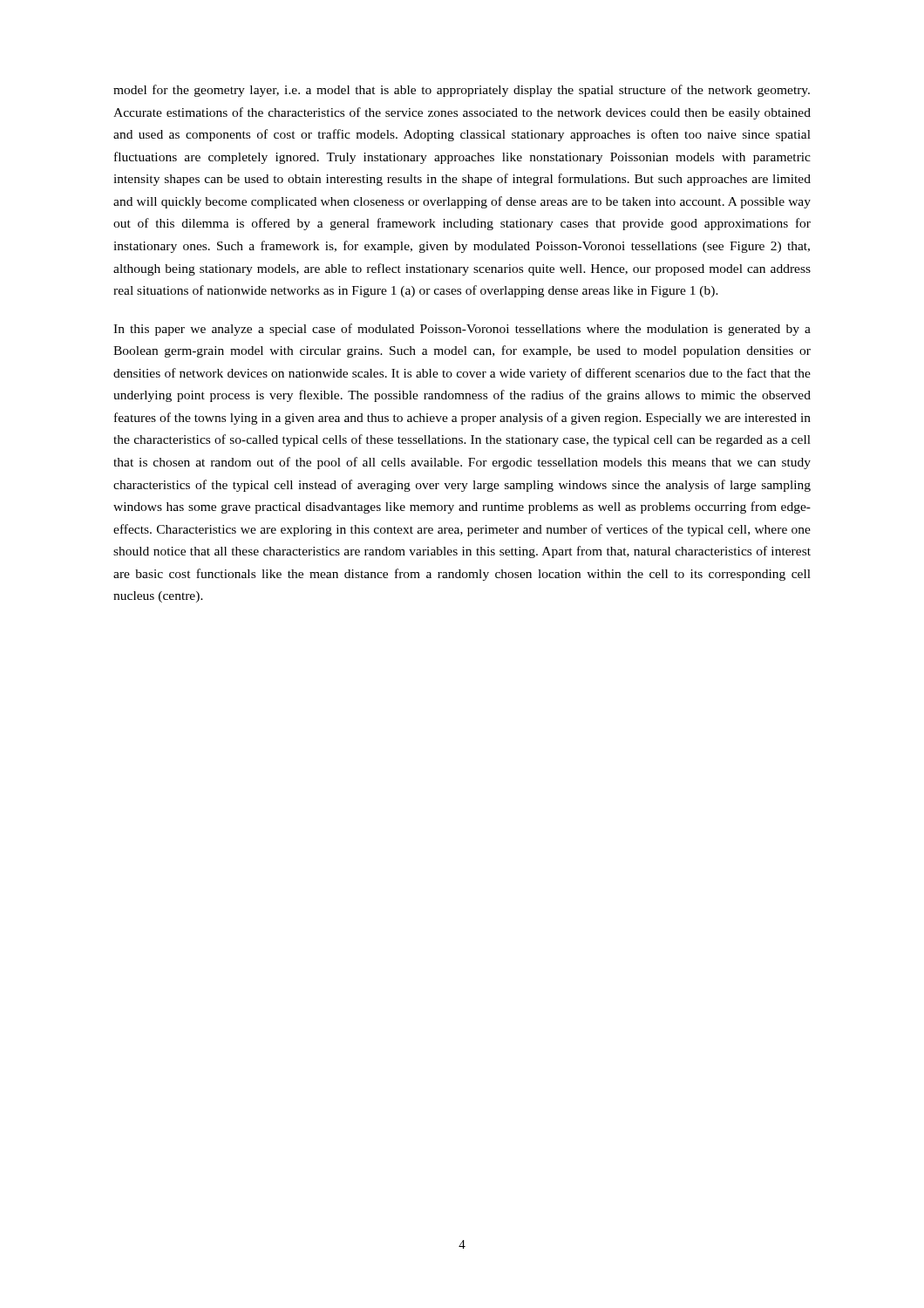The width and height of the screenshot is (924, 1308).
Task: Find the passage starting "model for the geometry layer, i.e."
Action: (462, 190)
